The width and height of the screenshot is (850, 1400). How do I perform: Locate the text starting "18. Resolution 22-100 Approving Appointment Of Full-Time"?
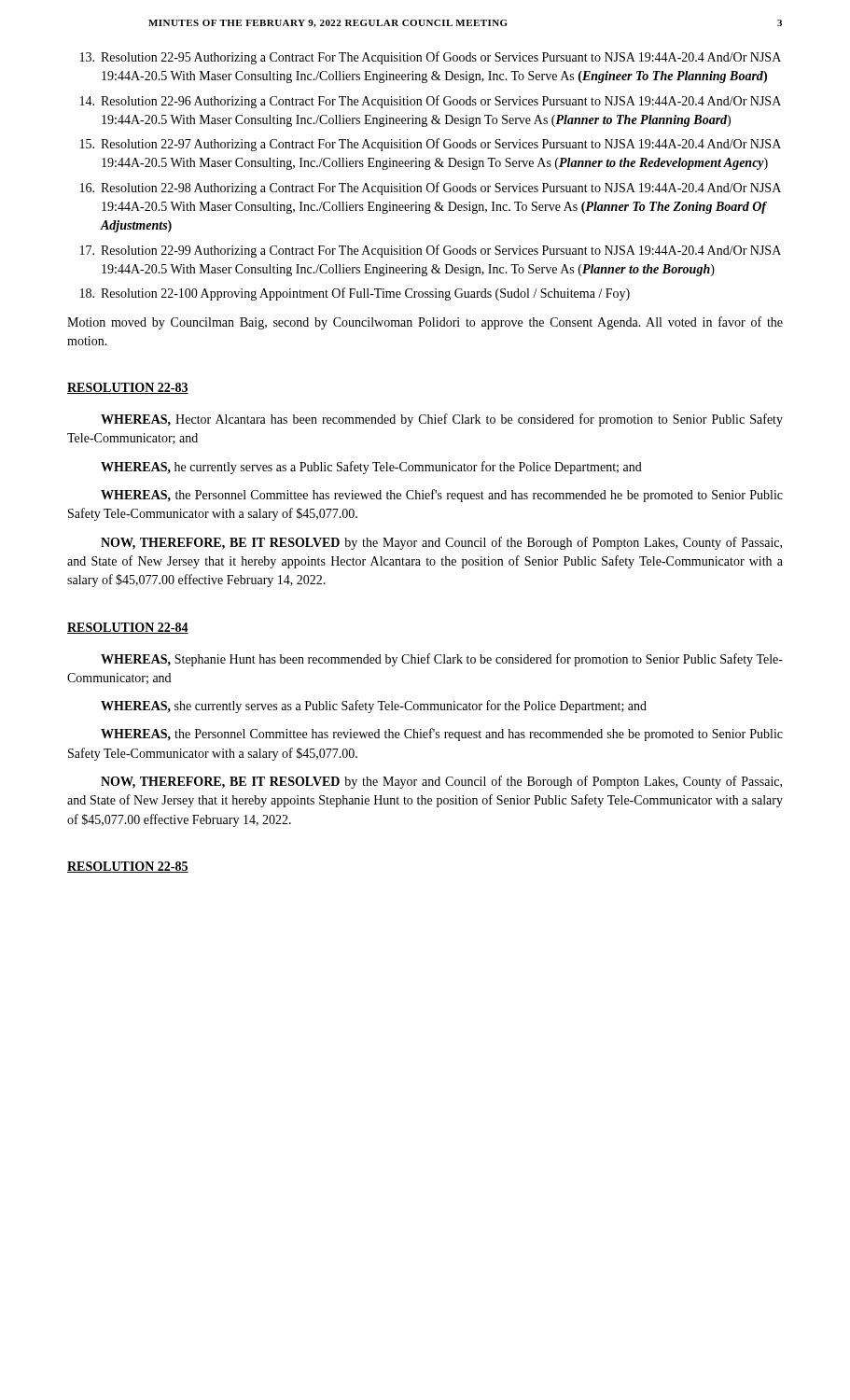pyautogui.click(x=425, y=294)
